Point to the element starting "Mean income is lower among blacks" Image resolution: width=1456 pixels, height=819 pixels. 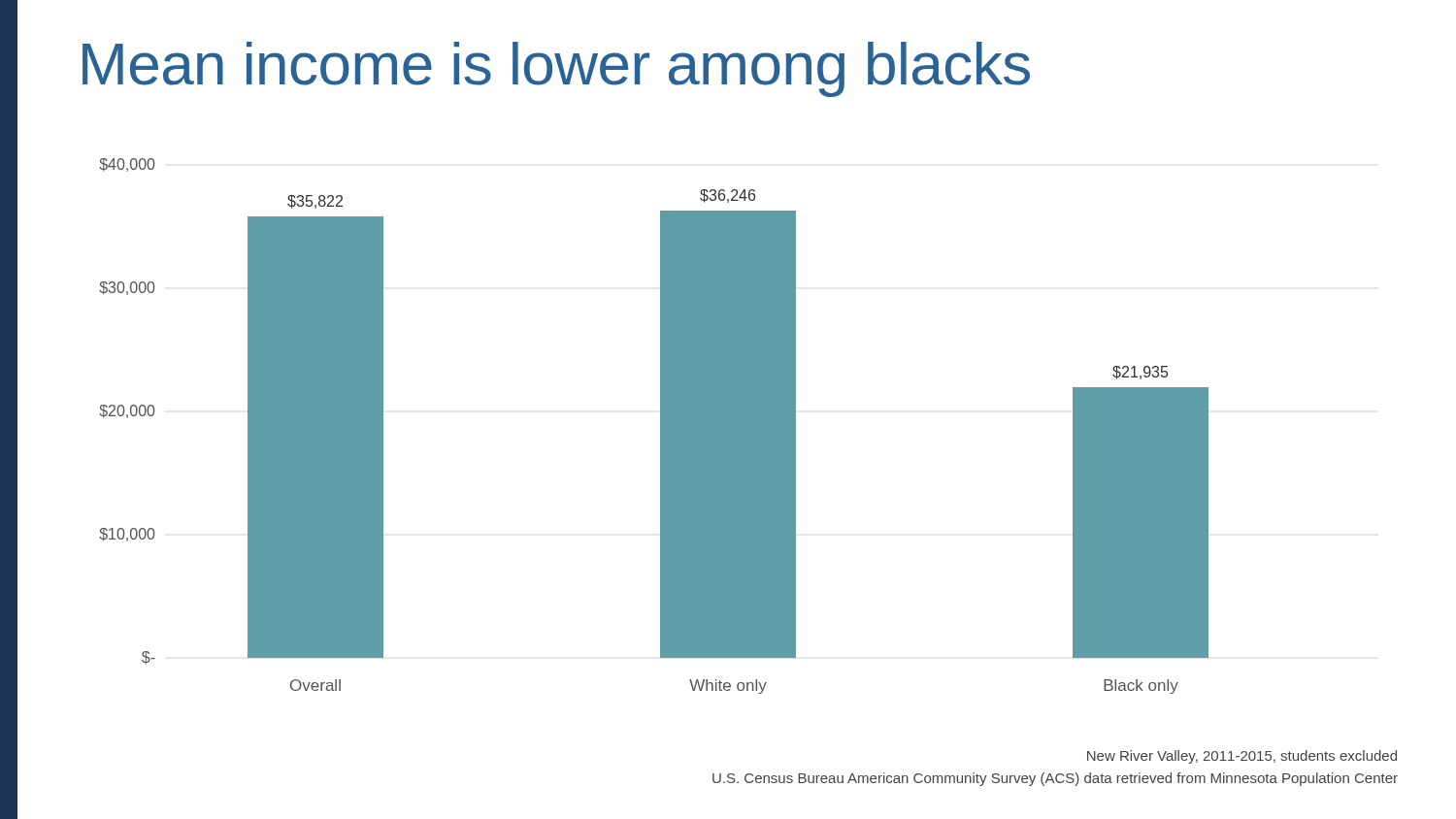[x=733, y=64]
